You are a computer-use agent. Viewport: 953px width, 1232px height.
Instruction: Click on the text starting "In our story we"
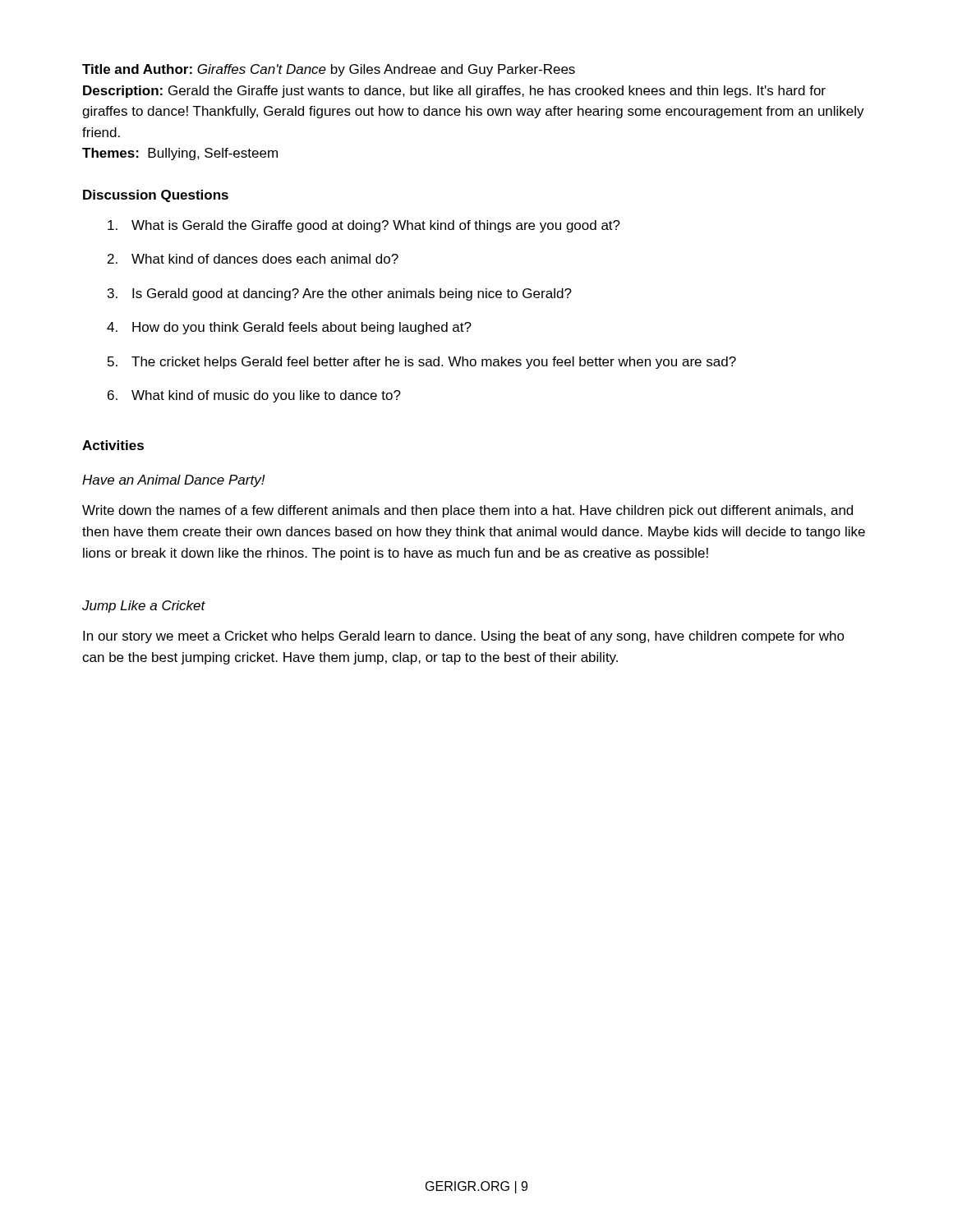tap(463, 647)
